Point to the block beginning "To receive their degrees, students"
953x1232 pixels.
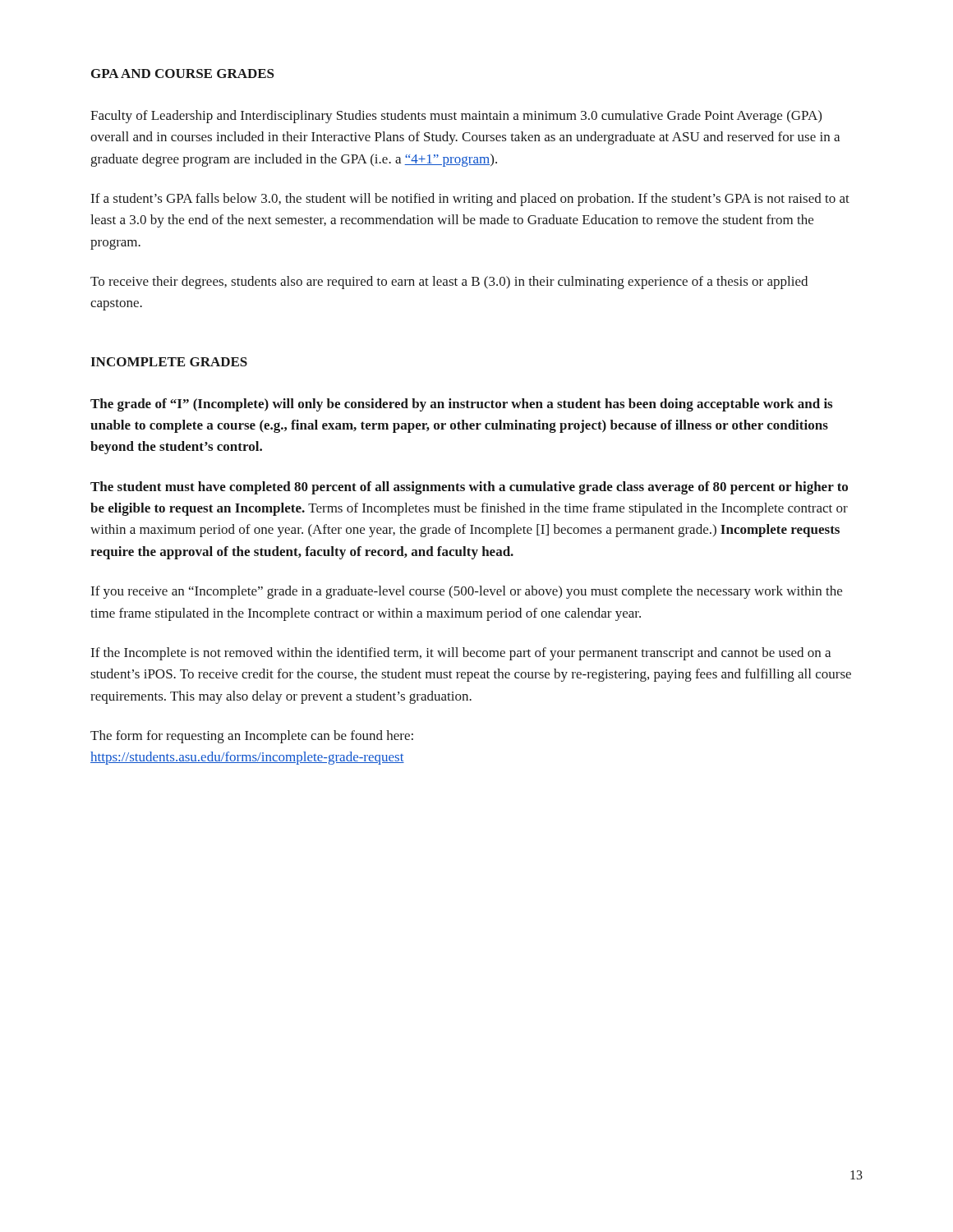[x=449, y=292]
